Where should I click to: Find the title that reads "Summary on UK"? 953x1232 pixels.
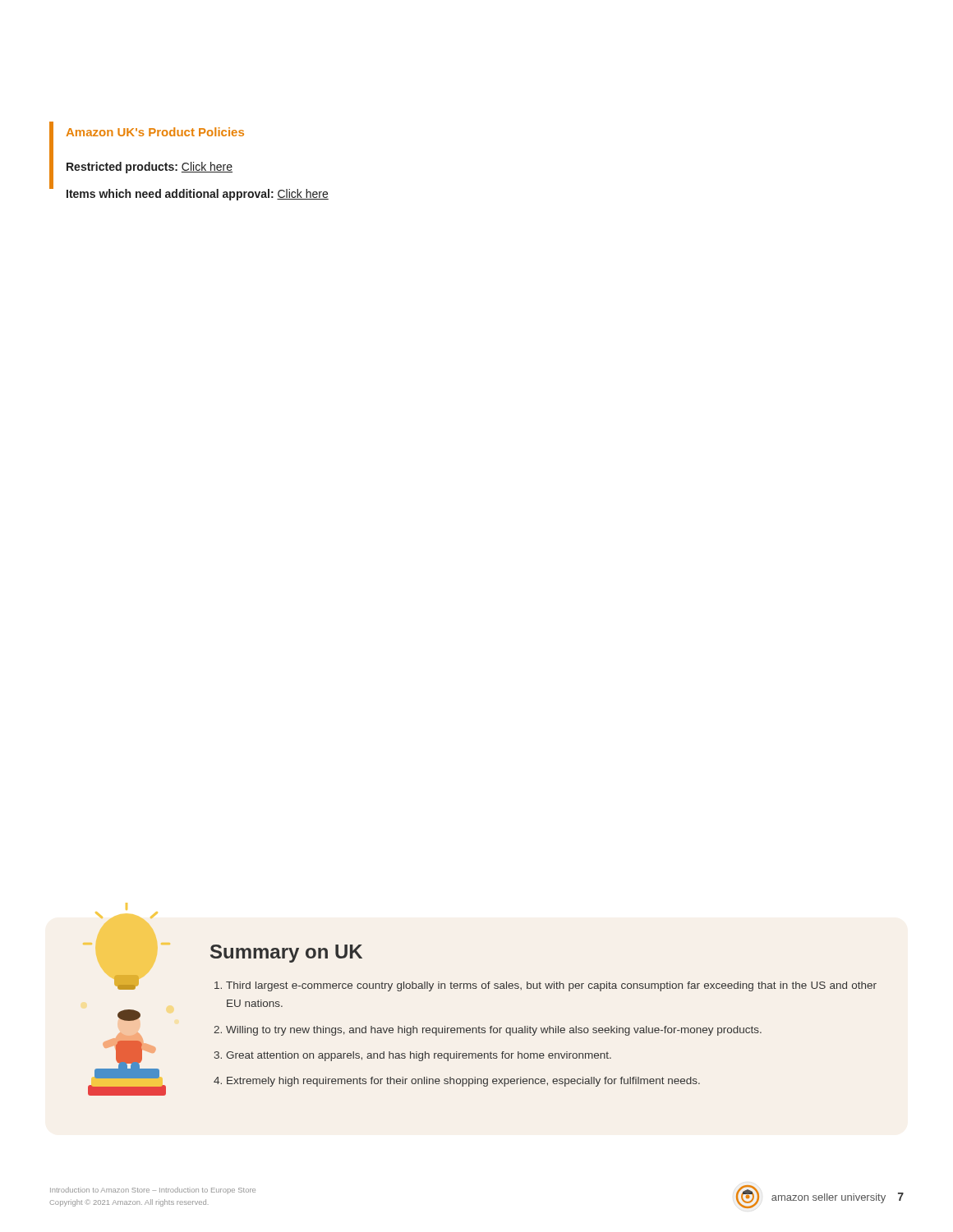coord(286,952)
